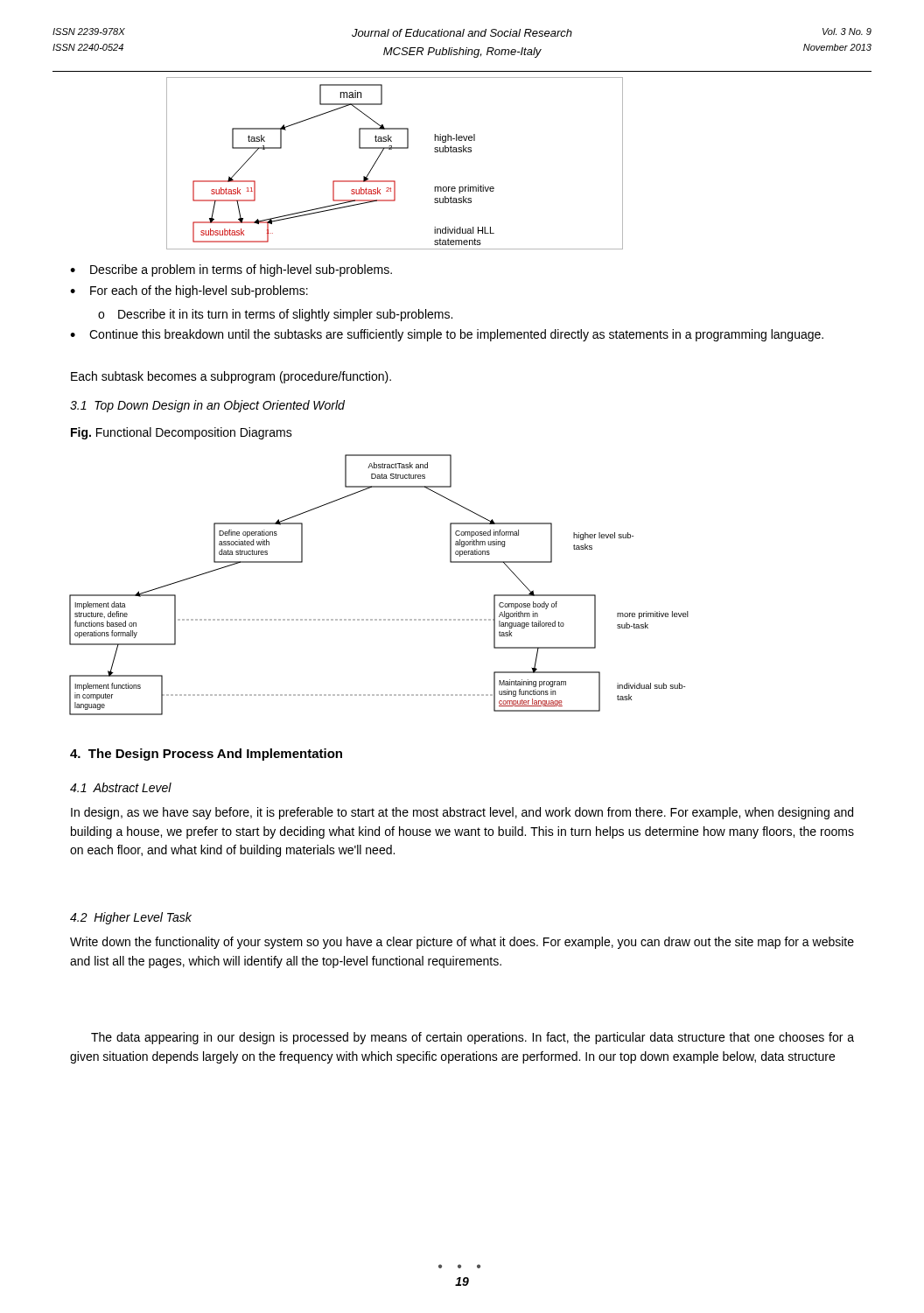The width and height of the screenshot is (924, 1313).
Task: Find the section header that reads "3.1 Top Down Design in an"
Action: pos(207,405)
